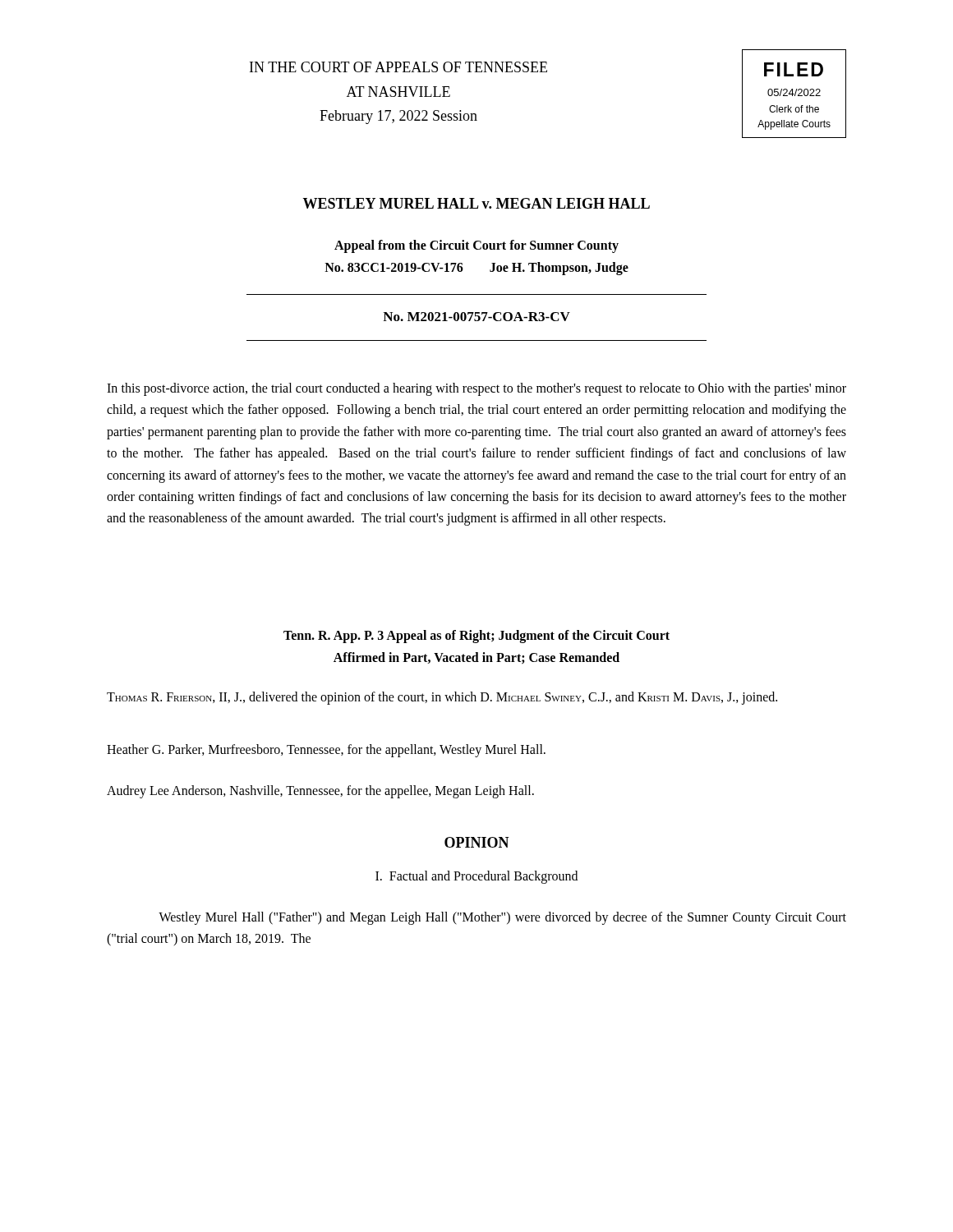Click on the text block containing "Tenn. R. App. P."
953x1232 pixels.
(476, 646)
